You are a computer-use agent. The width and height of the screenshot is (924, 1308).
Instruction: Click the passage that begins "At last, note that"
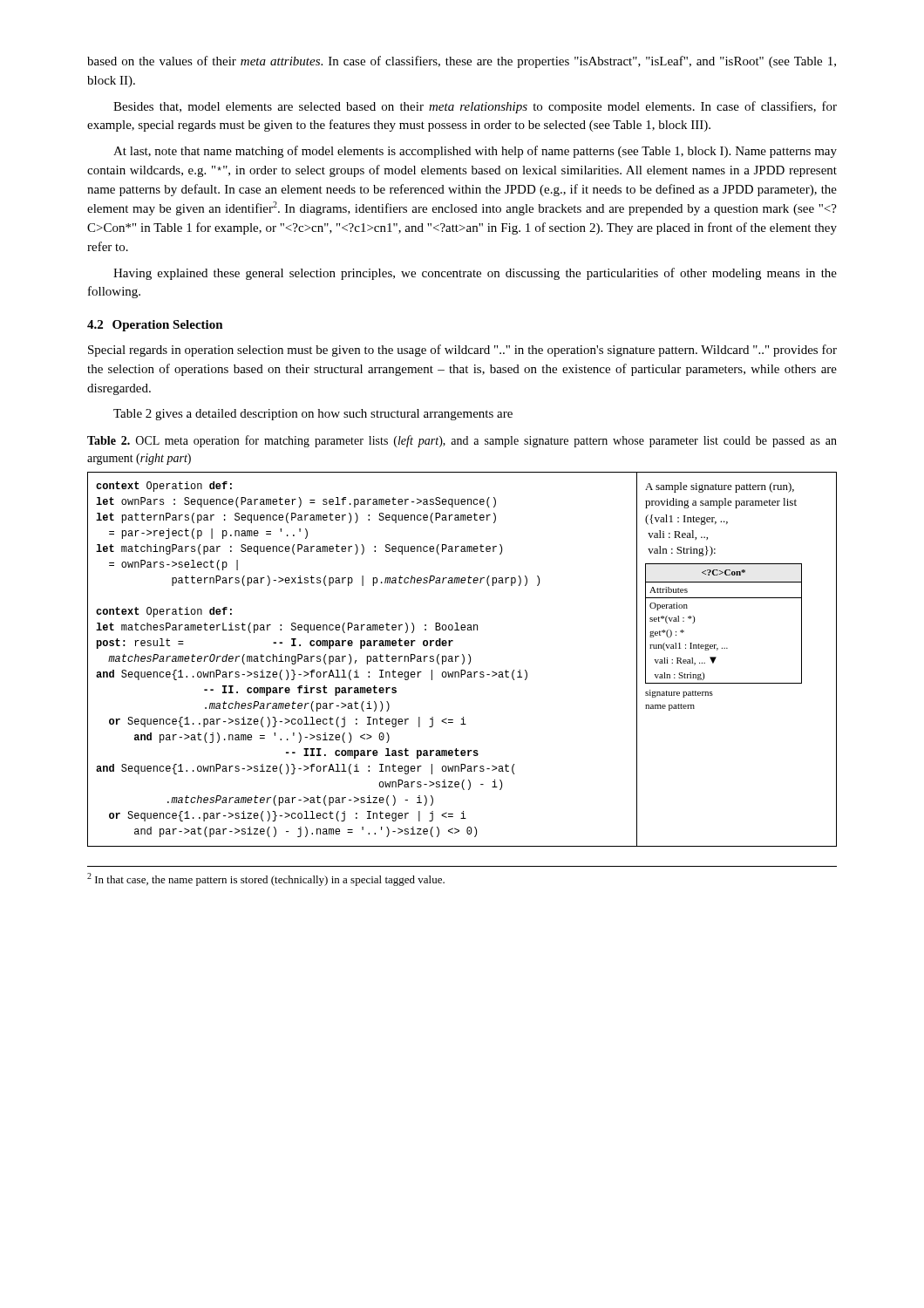(x=462, y=199)
